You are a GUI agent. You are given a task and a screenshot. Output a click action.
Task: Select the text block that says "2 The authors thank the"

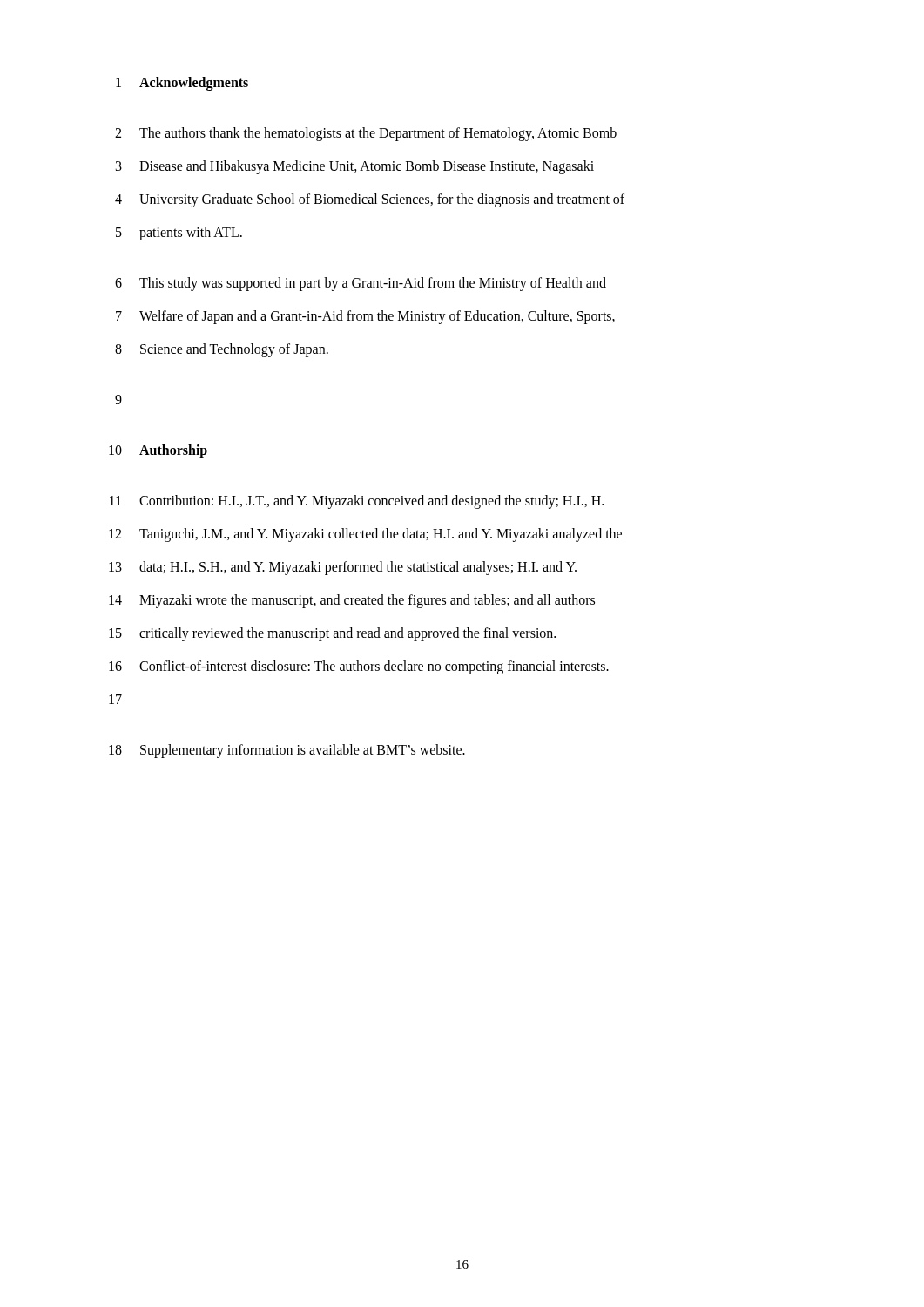(462, 186)
